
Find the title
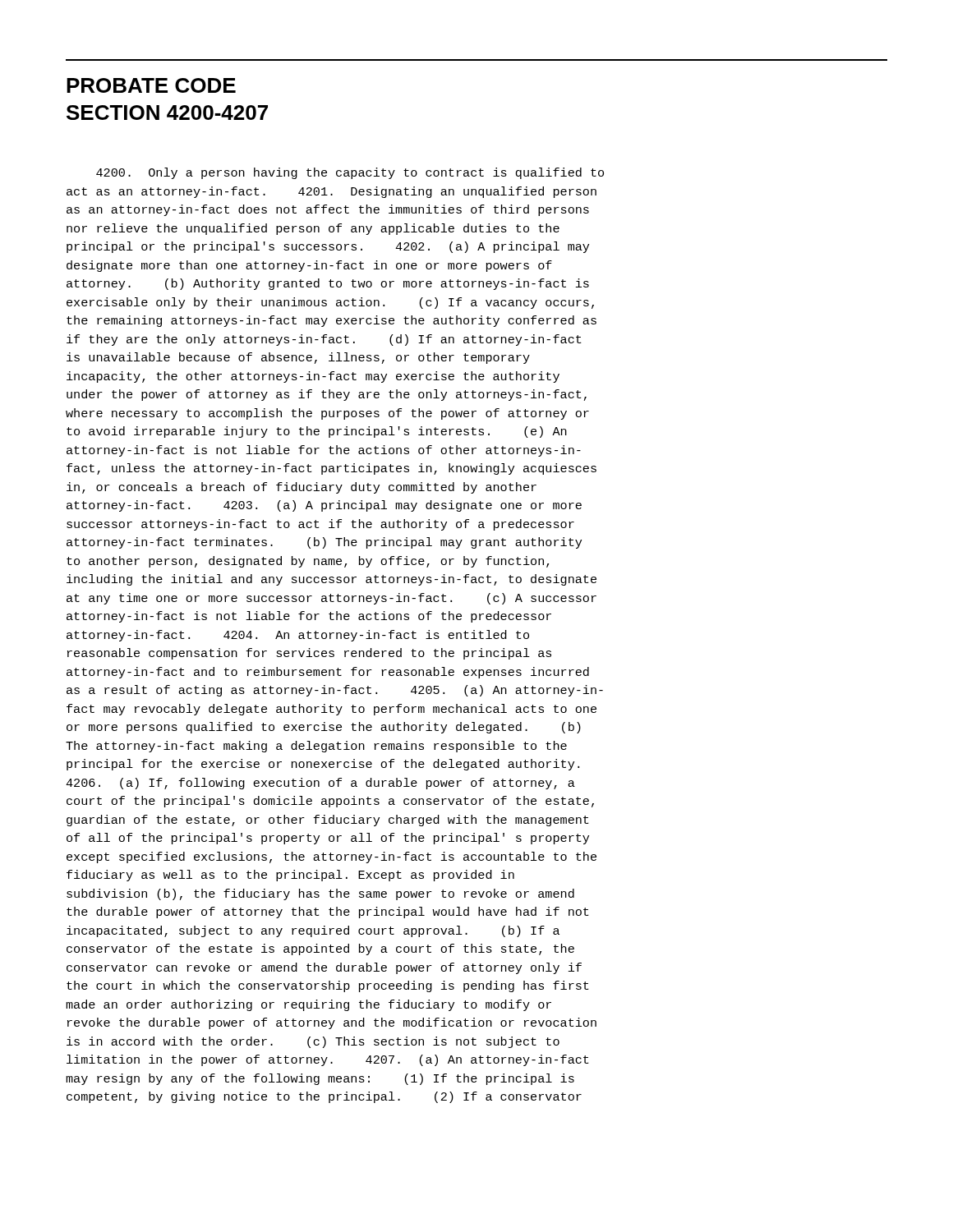[167, 99]
